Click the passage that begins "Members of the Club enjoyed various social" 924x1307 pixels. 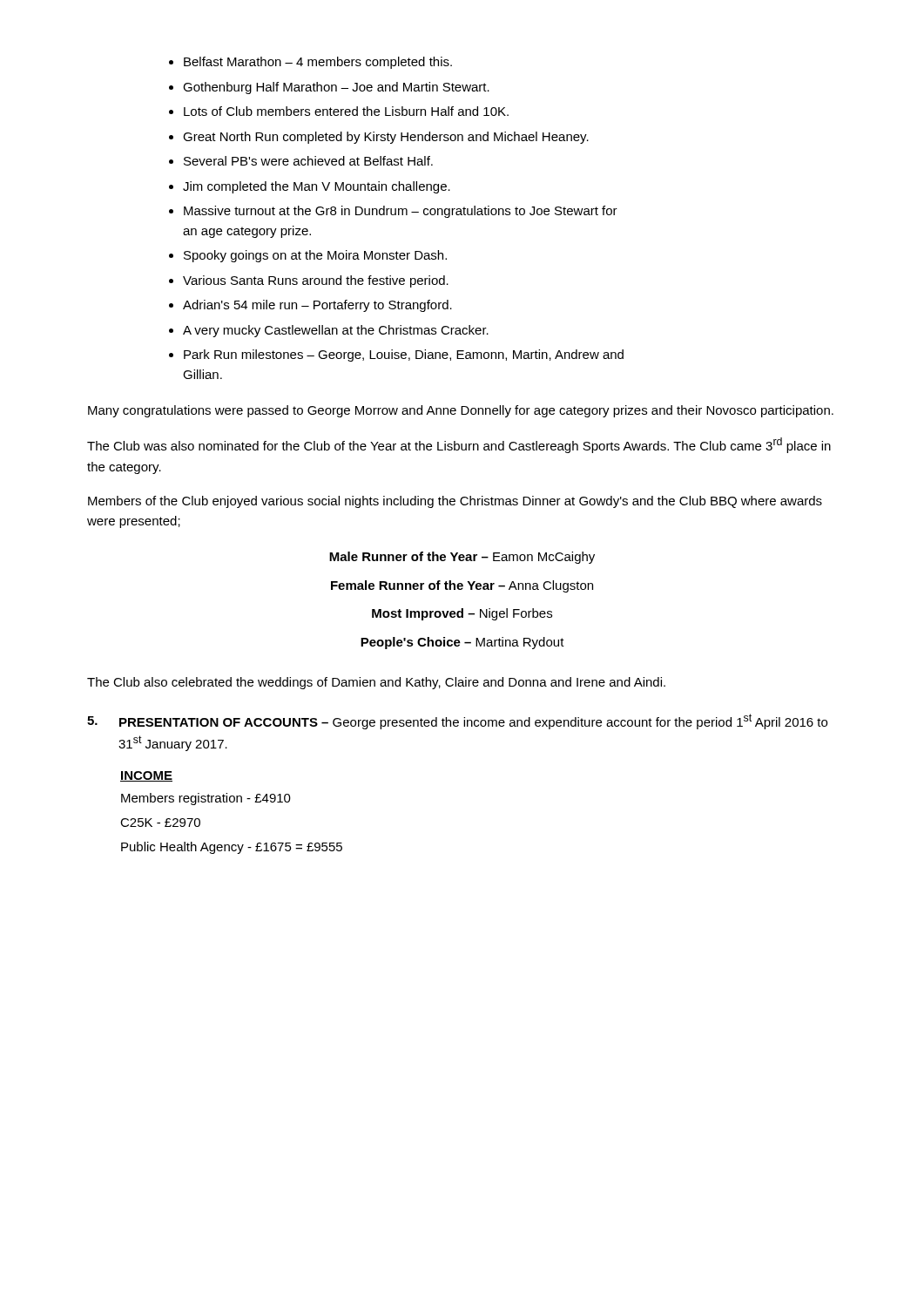(455, 511)
